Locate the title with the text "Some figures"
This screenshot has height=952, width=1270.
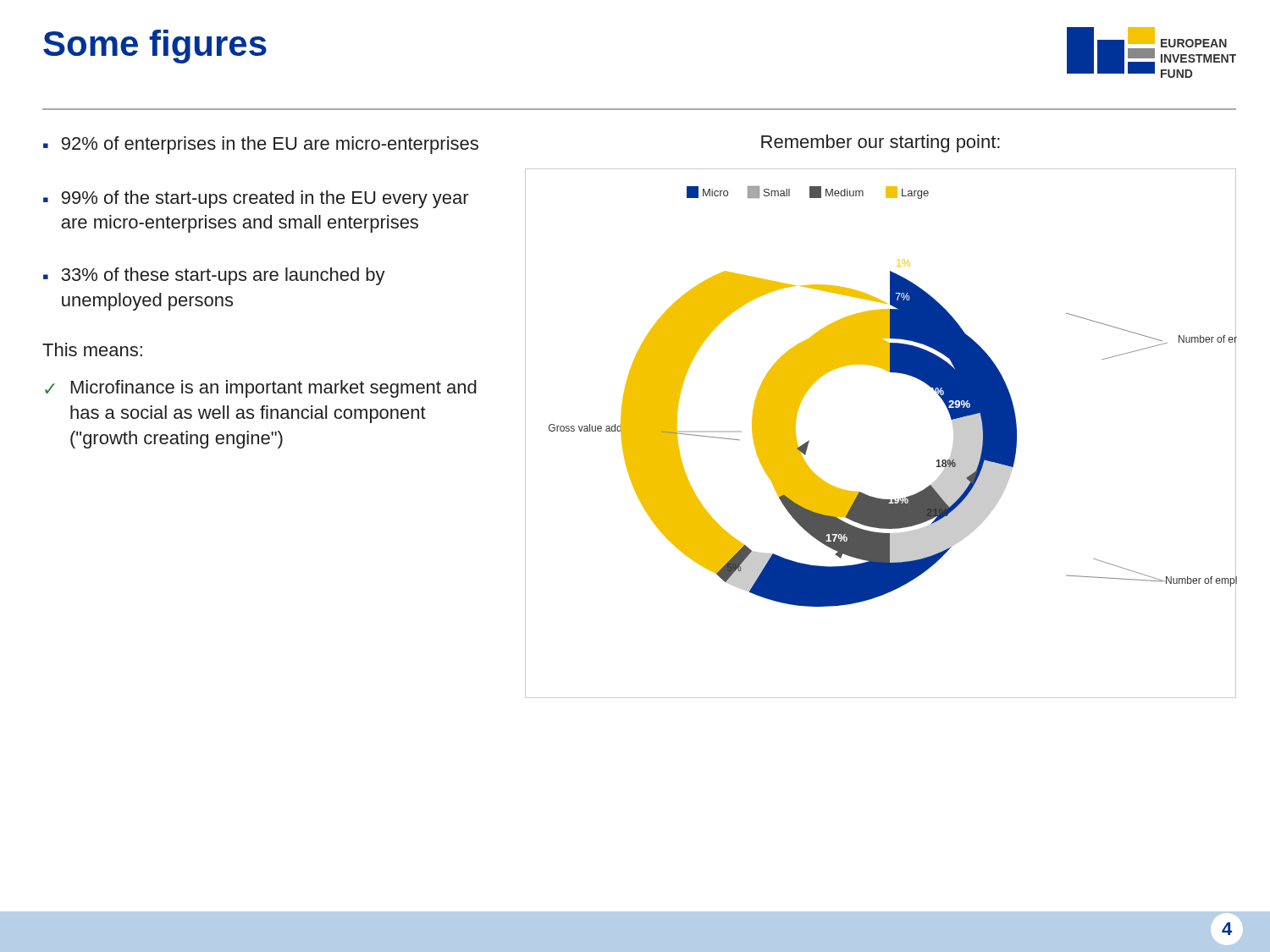[x=155, y=44]
